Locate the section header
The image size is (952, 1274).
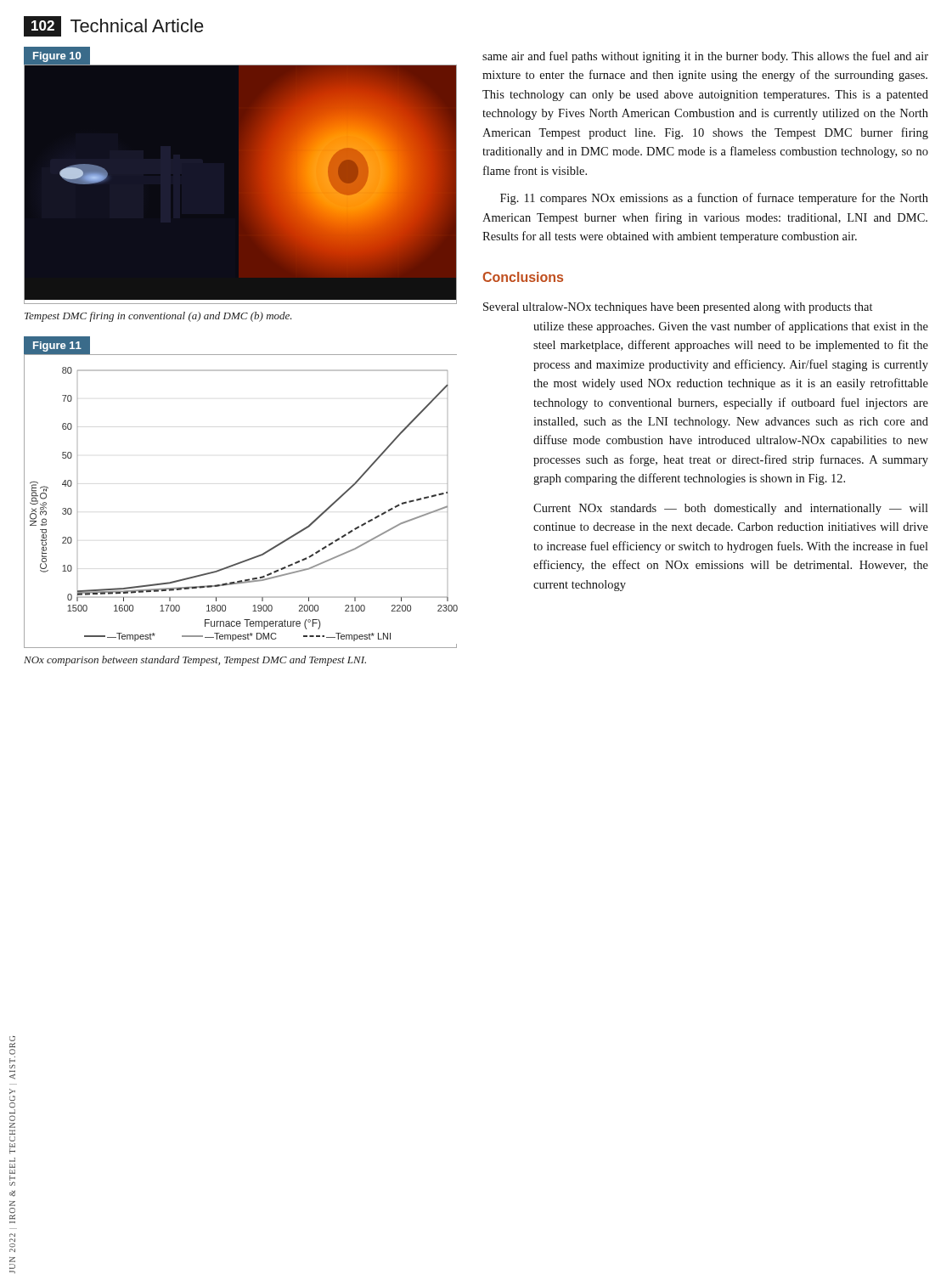523,277
